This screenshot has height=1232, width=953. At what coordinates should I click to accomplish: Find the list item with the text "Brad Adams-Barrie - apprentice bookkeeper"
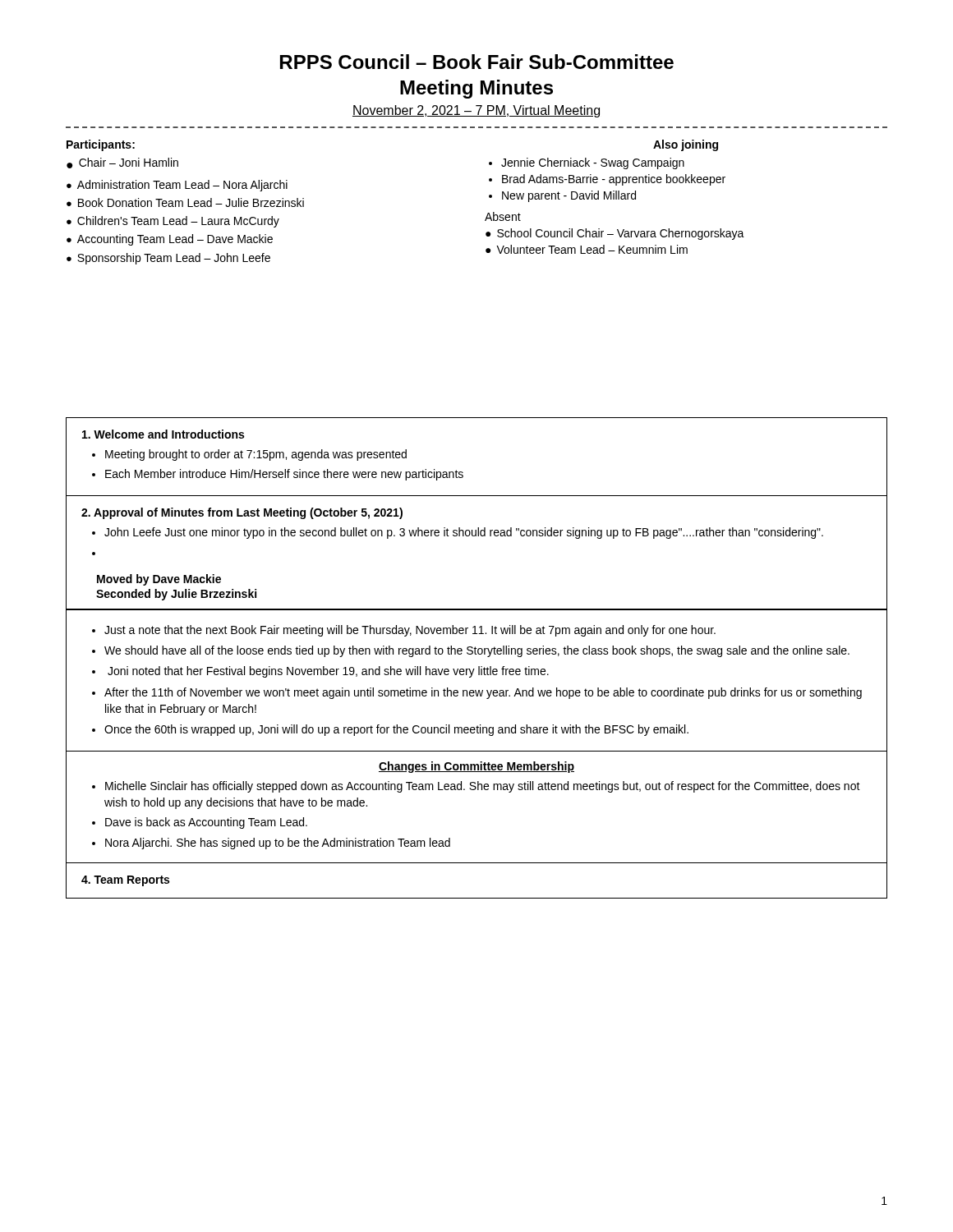coord(613,179)
